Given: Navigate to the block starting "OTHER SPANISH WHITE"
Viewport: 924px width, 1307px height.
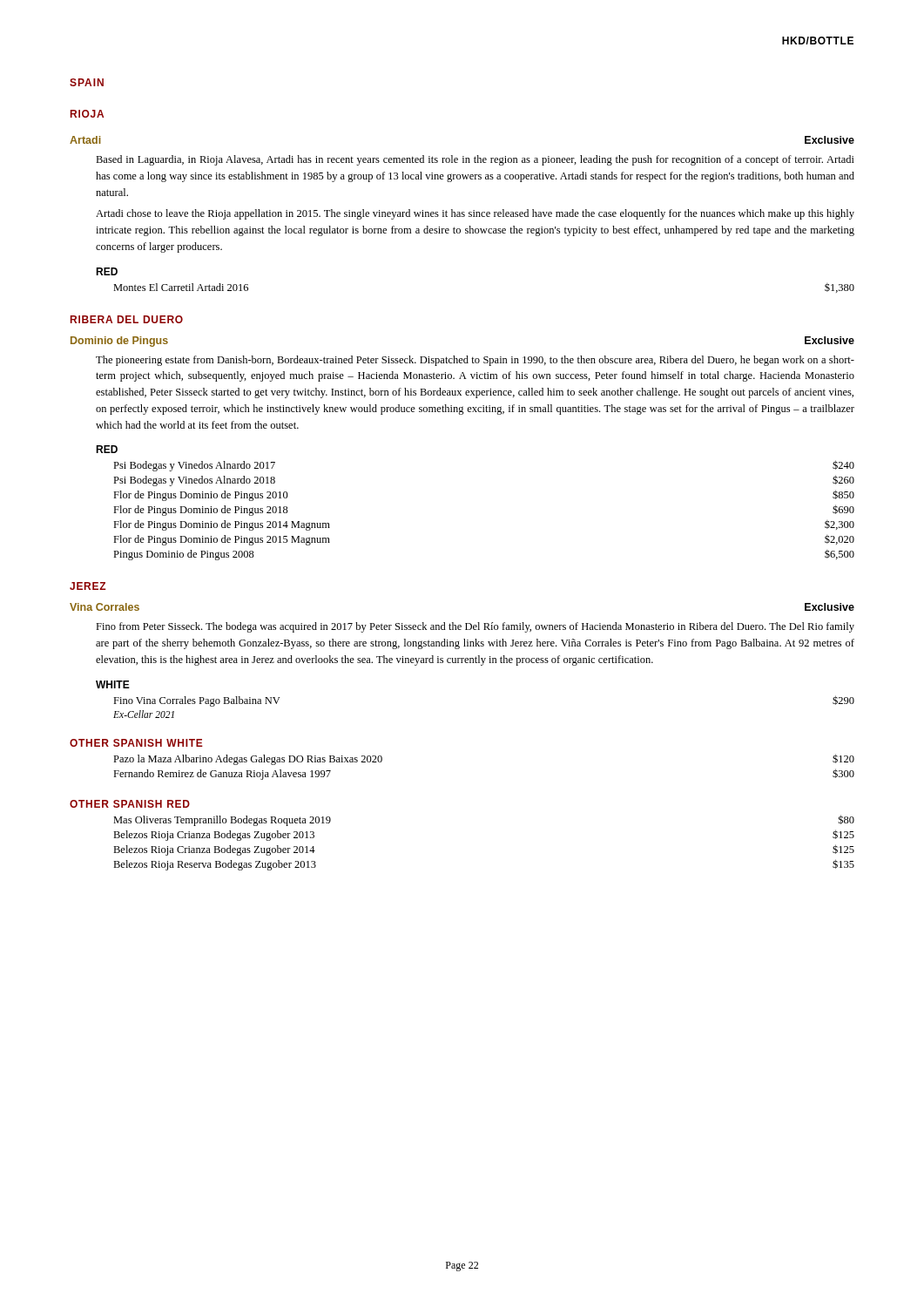Looking at the screenshot, I should (136, 743).
